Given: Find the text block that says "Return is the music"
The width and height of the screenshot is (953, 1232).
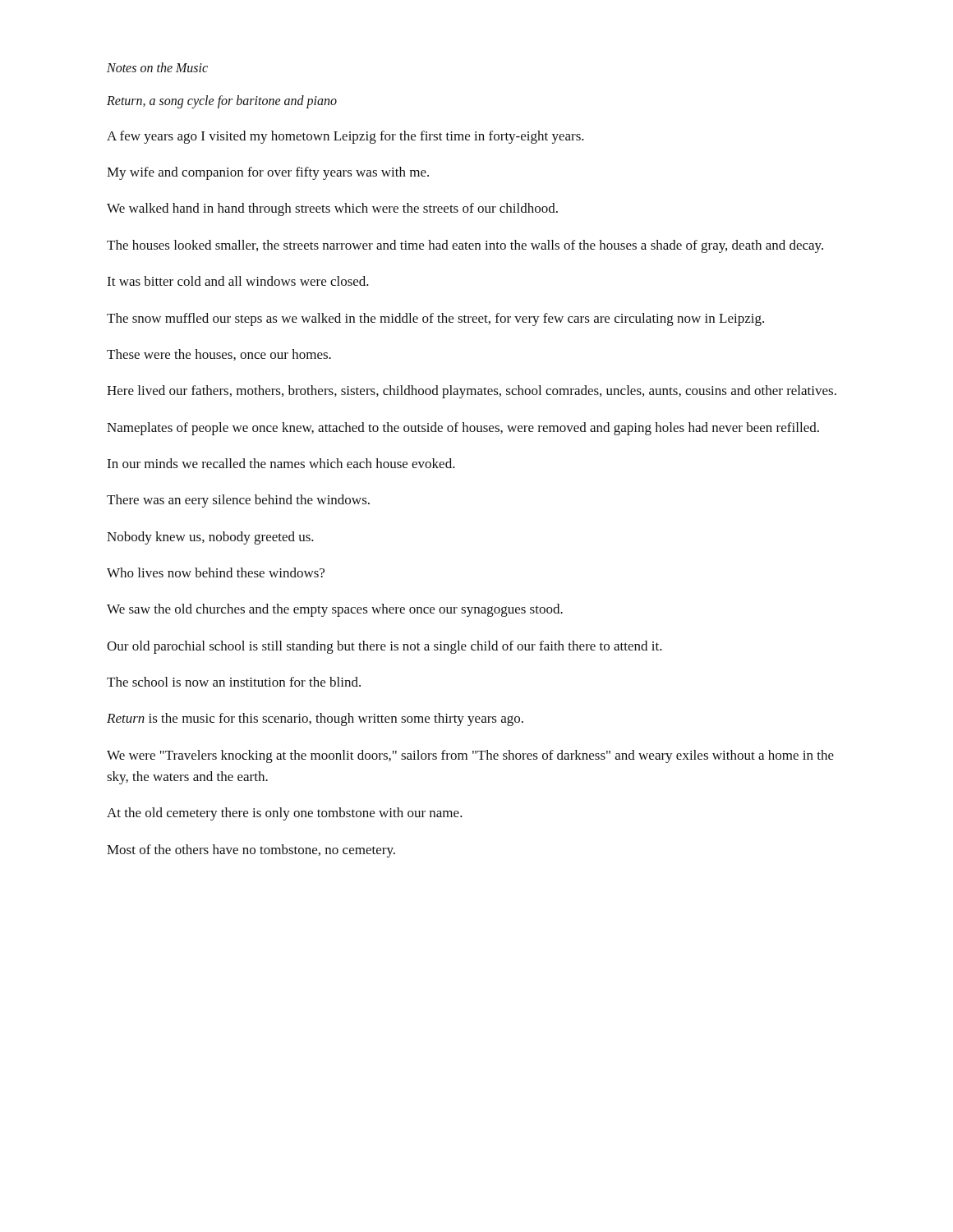Looking at the screenshot, I should (315, 719).
